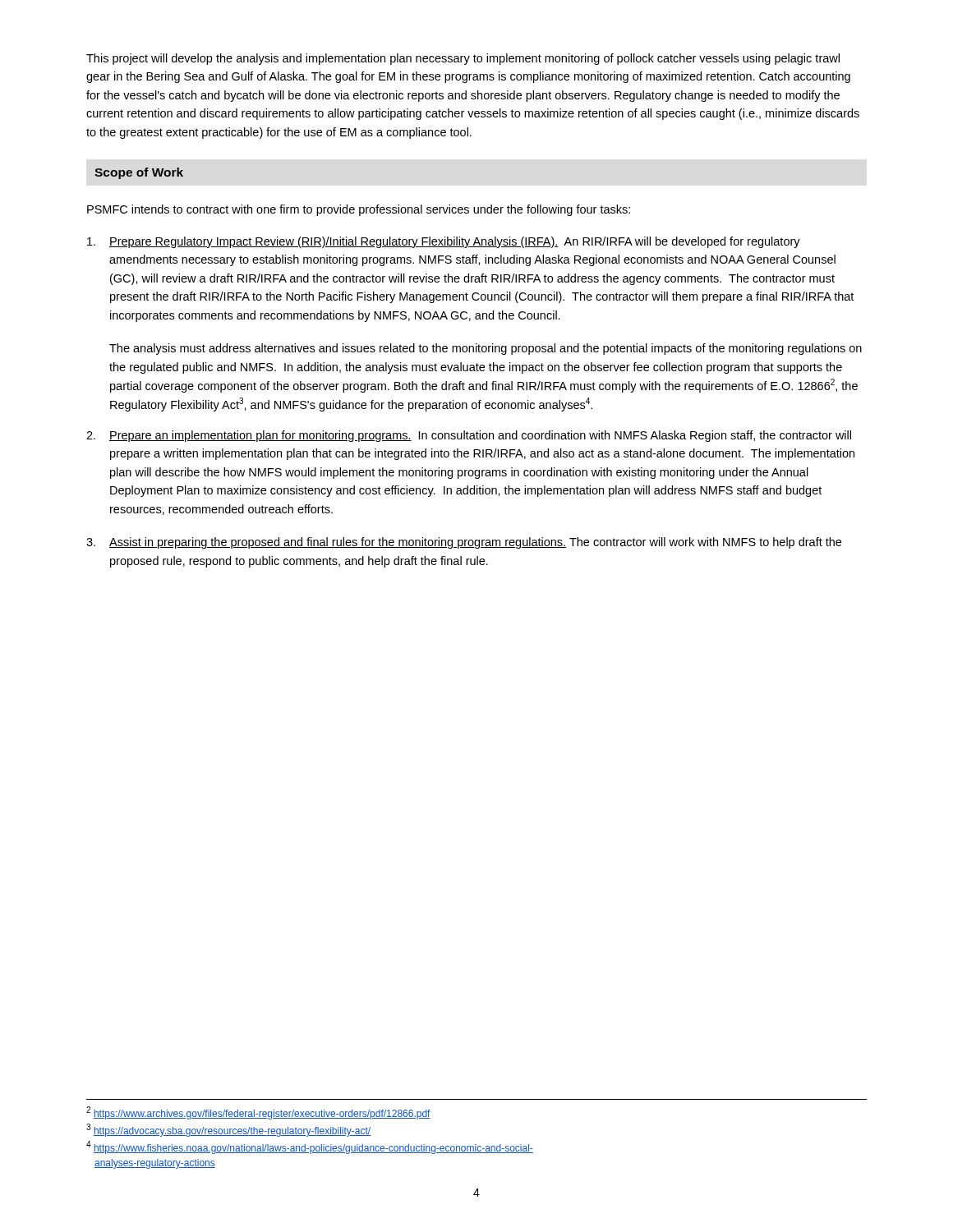Find "Scope of Work" on this page
The height and width of the screenshot is (1232, 953).
[139, 172]
